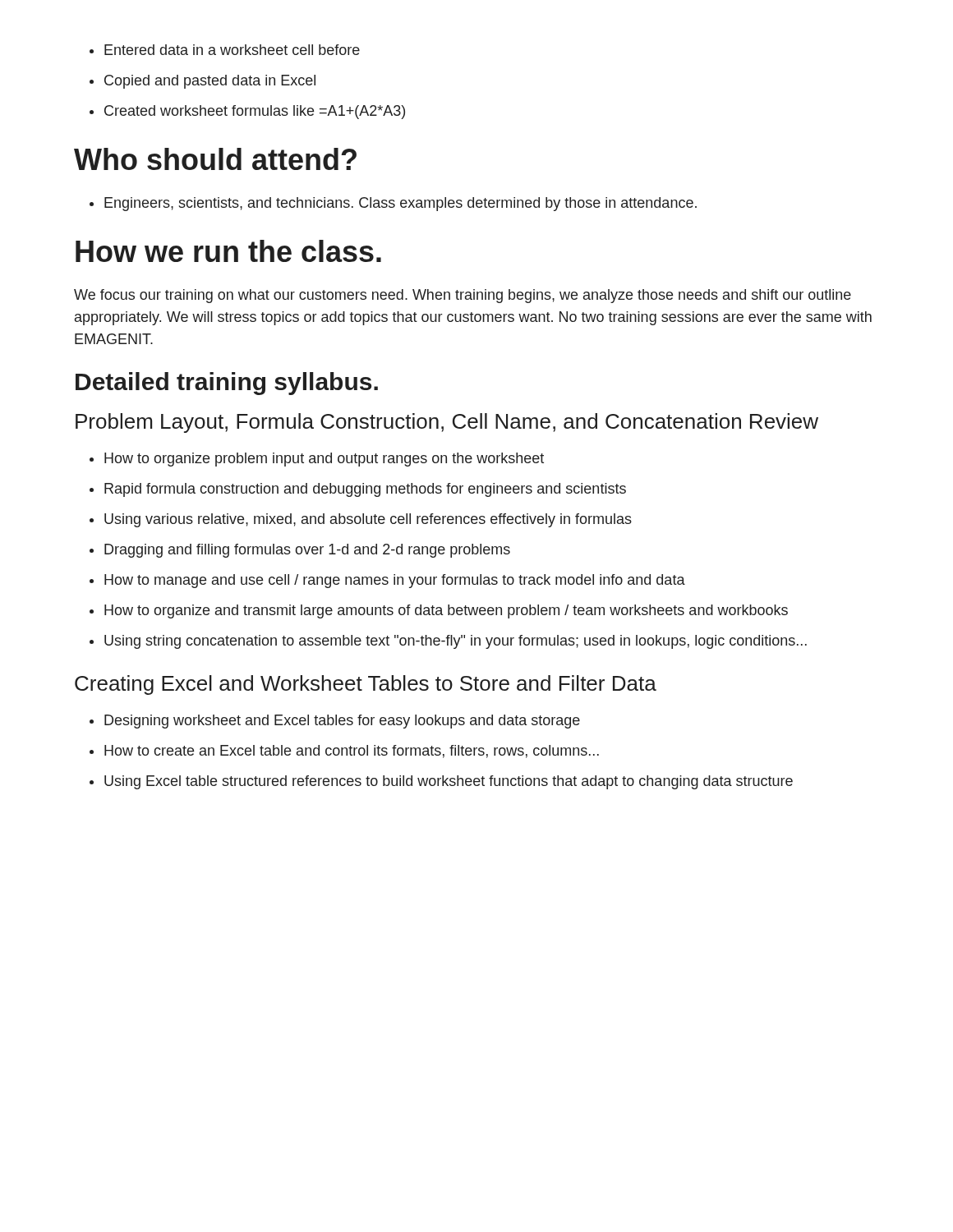Point to the element starting "How to organize and"
This screenshot has width=953, height=1232.
[x=446, y=610]
